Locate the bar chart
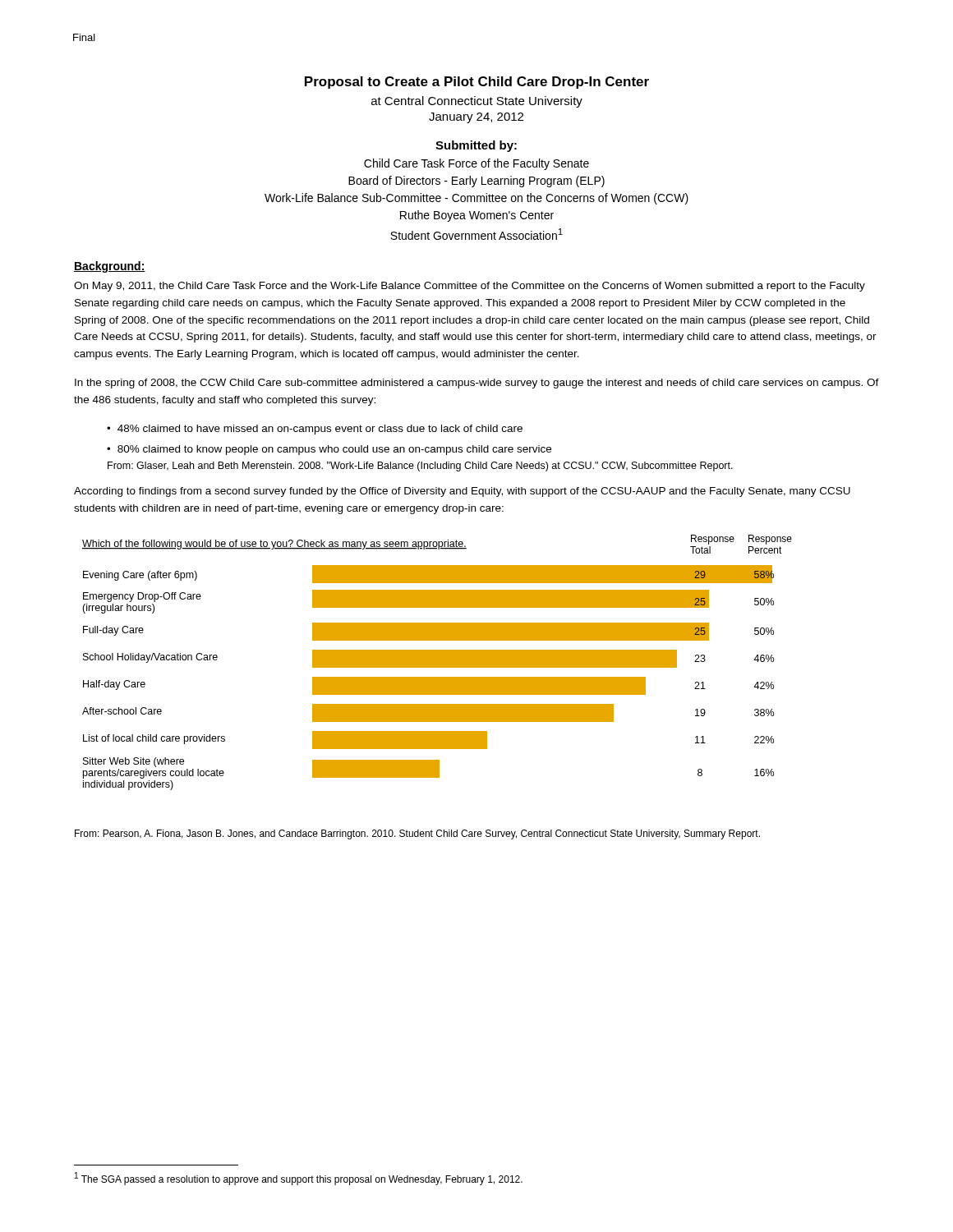Viewport: 953px width, 1232px height. pyautogui.click(x=476, y=676)
